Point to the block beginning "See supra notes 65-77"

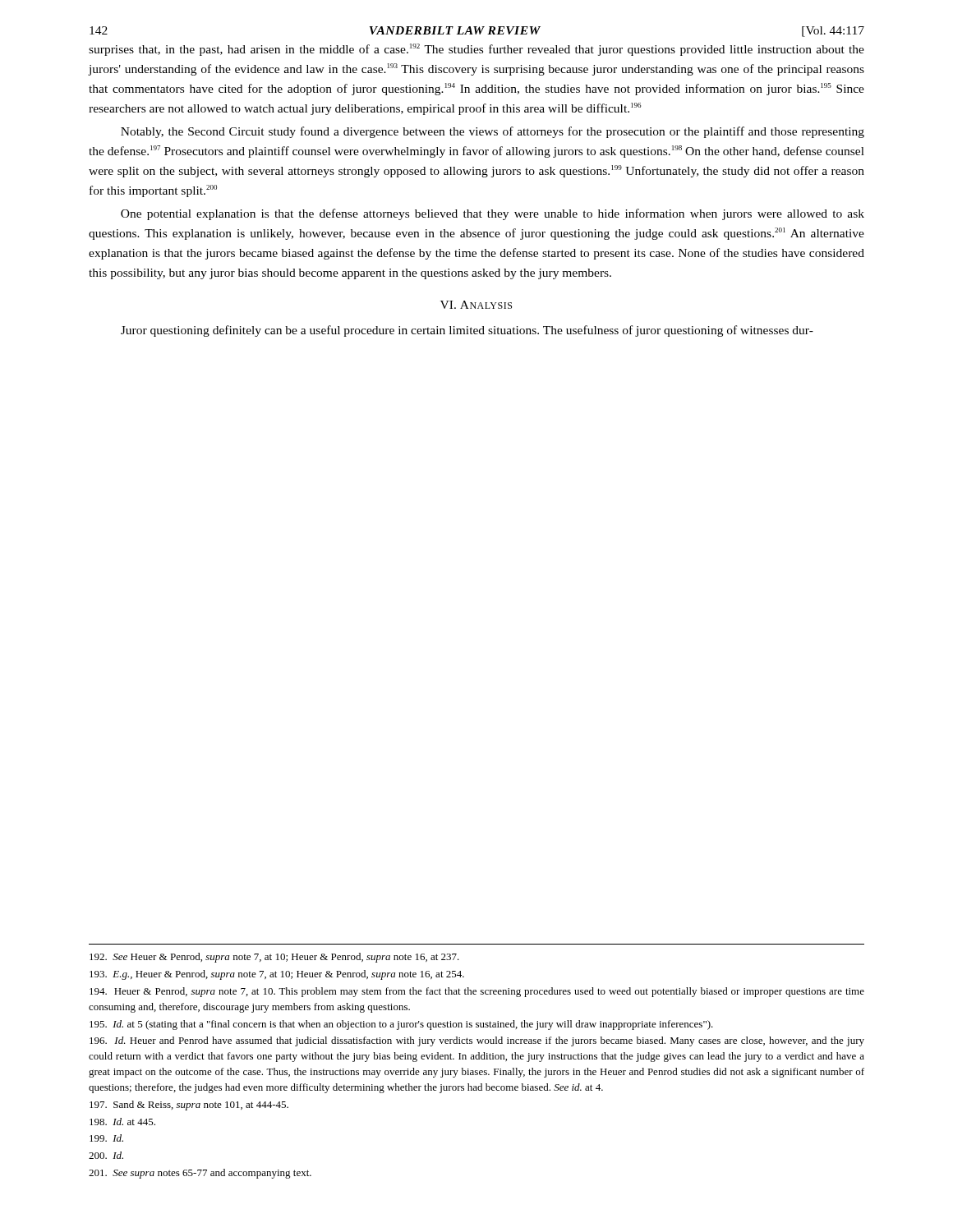coord(200,1173)
